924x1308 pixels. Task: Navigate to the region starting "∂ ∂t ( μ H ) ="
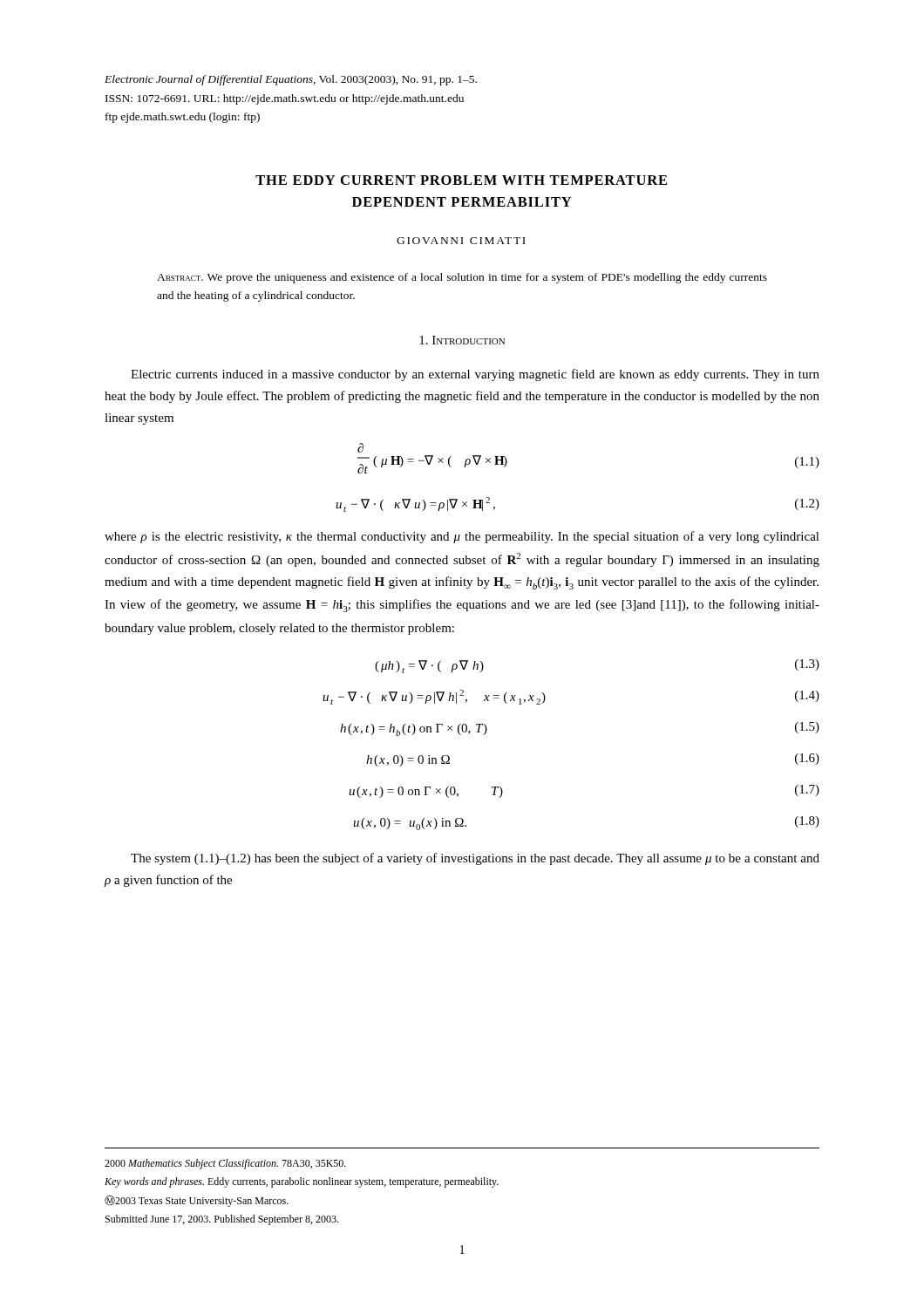pyautogui.click(x=462, y=462)
